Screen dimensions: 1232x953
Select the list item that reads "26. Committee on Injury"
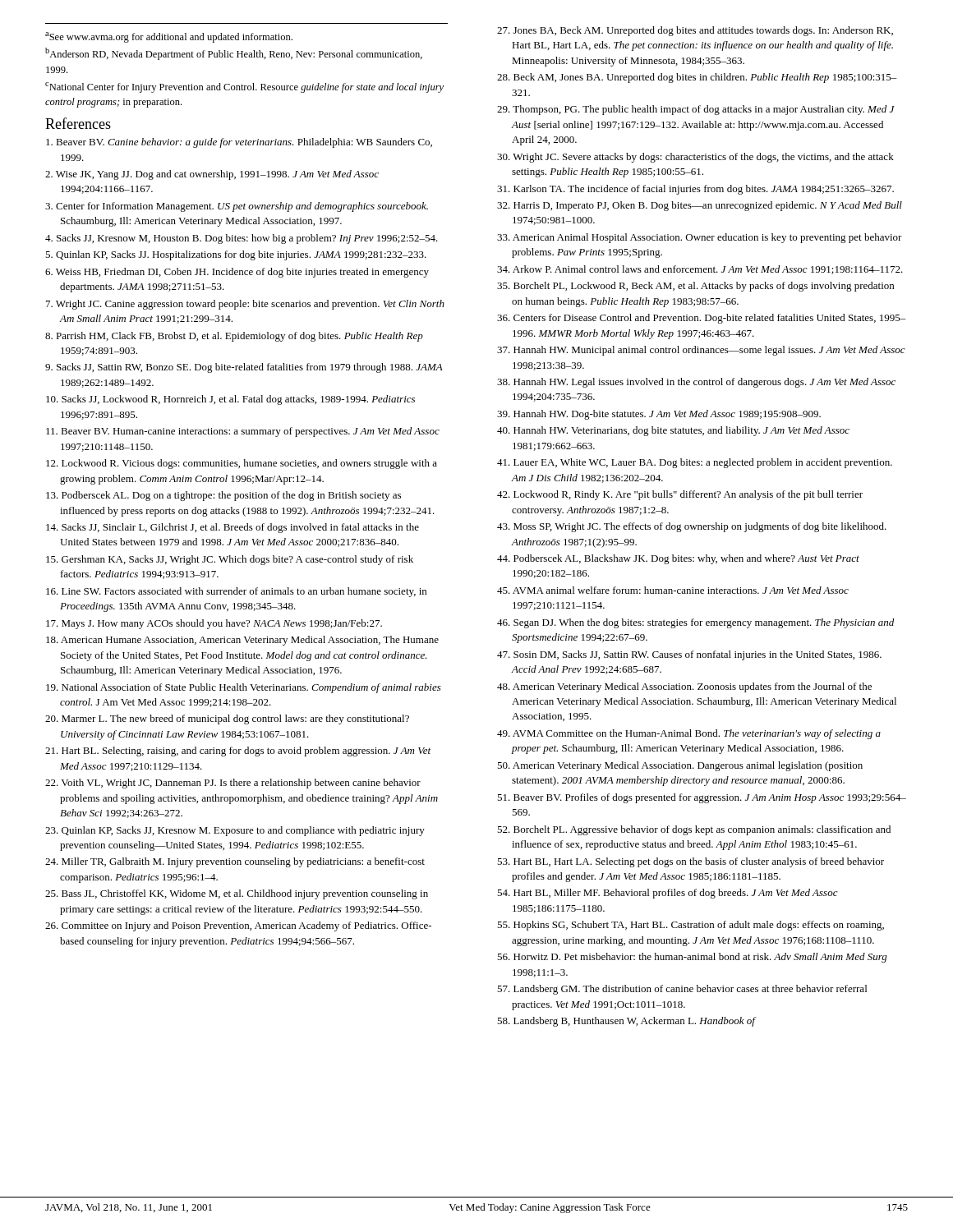tap(238, 933)
